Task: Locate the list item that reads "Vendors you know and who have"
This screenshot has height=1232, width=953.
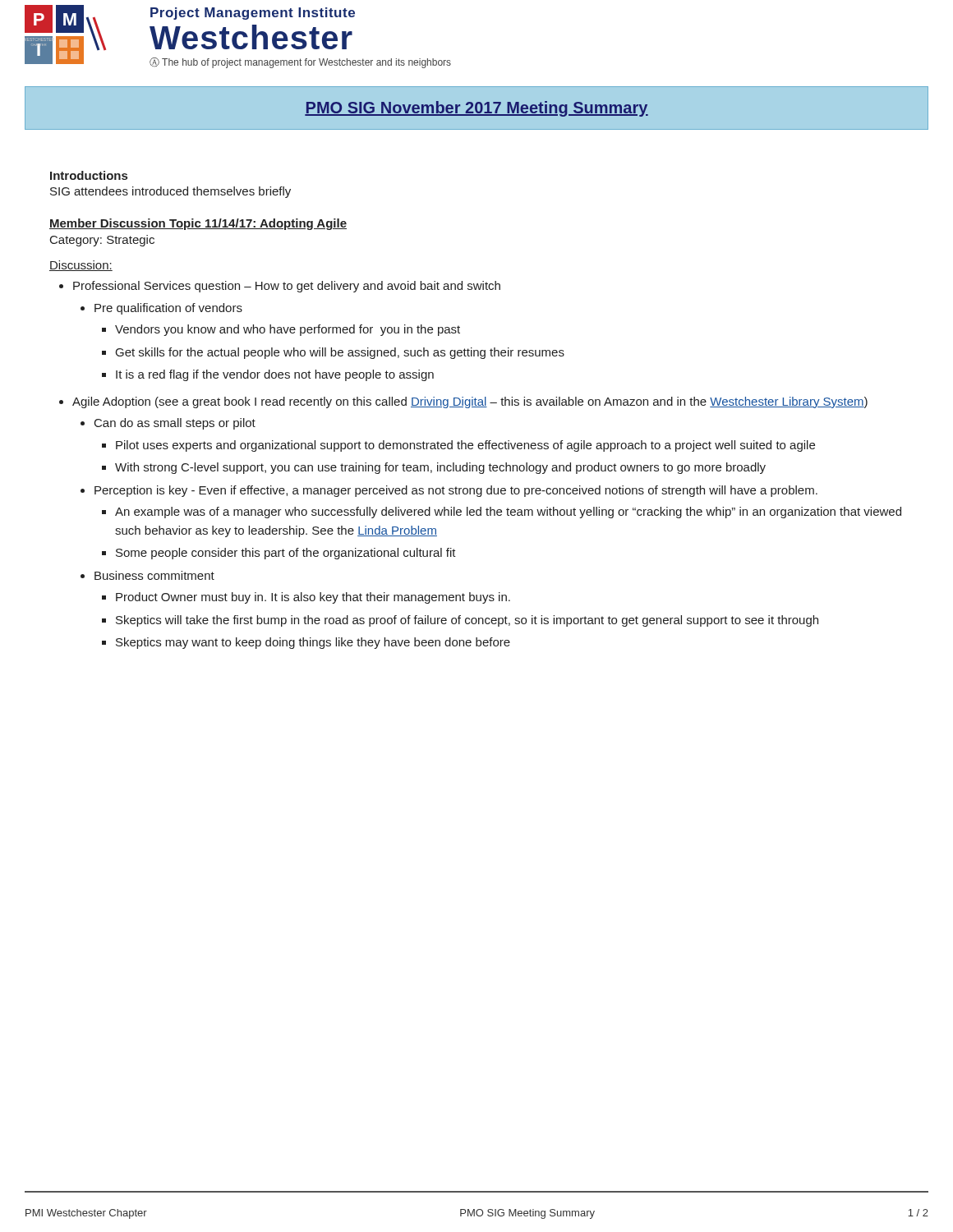Action: pyautogui.click(x=288, y=329)
